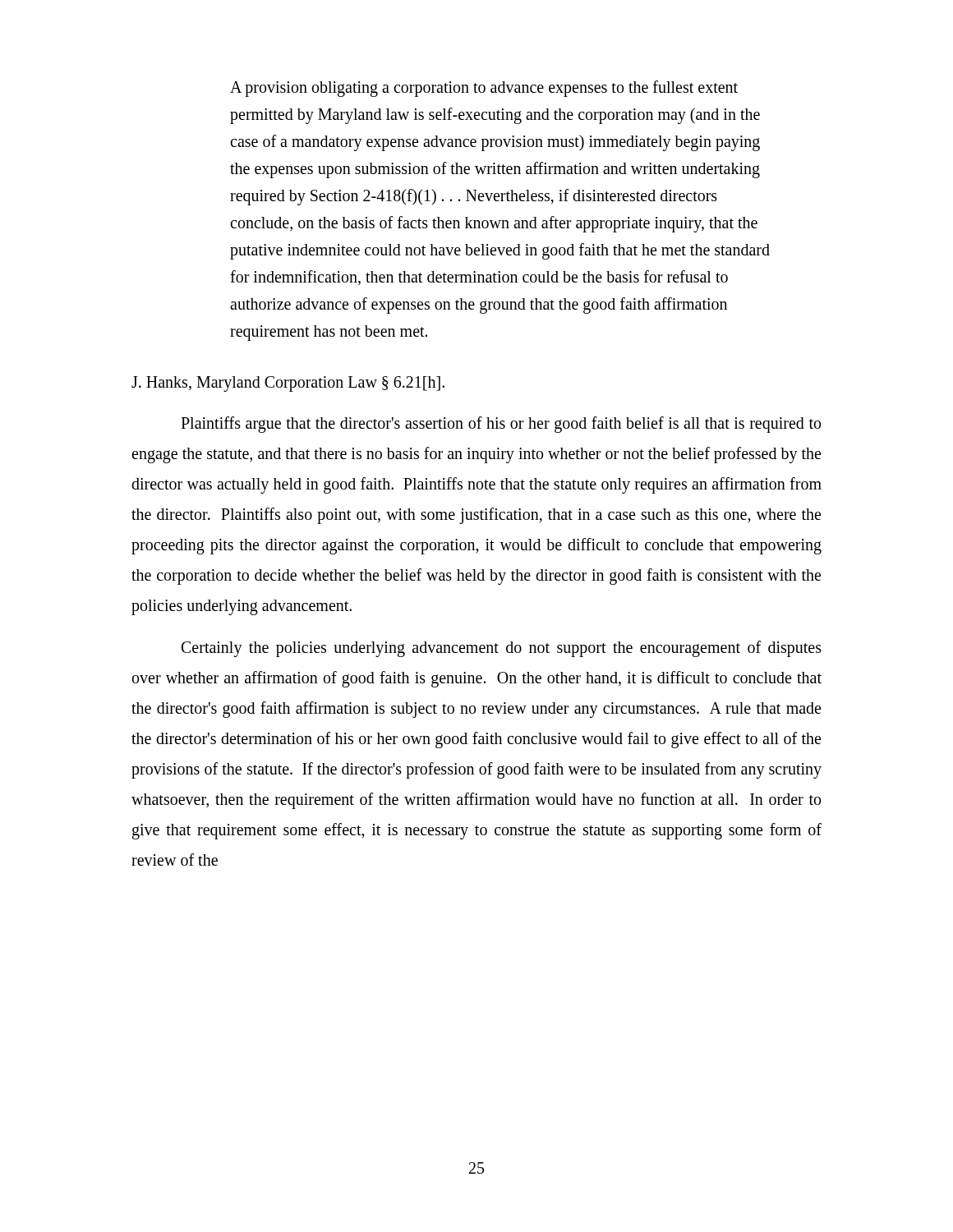The height and width of the screenshot is (1232, 953).
Task: Find the block on this page that starts "J. Hanks, Maryland Corporation Law"
Action: pyautogui.click(x=288, y=382)
